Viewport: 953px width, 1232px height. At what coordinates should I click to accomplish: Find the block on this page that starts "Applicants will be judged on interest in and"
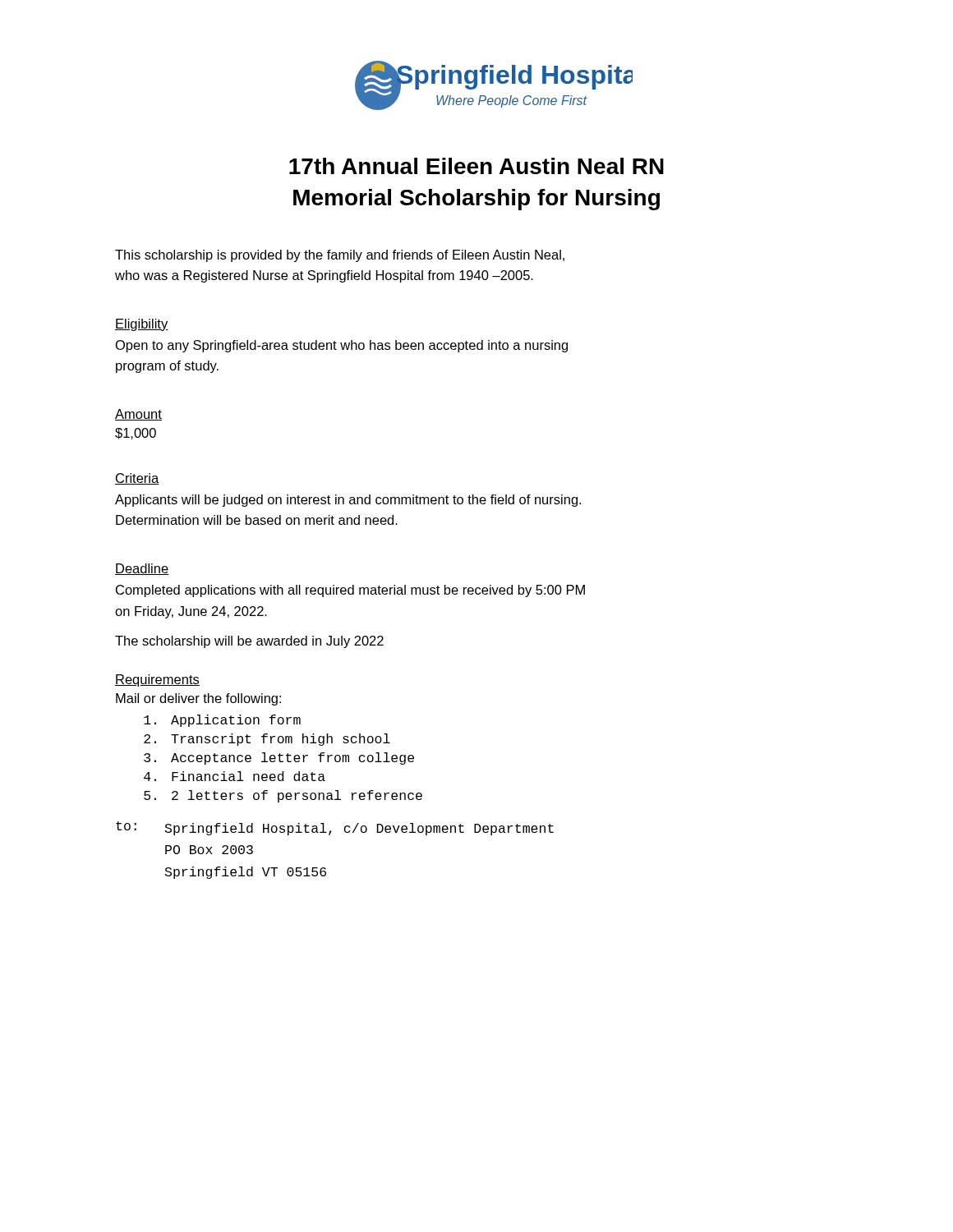349,510
